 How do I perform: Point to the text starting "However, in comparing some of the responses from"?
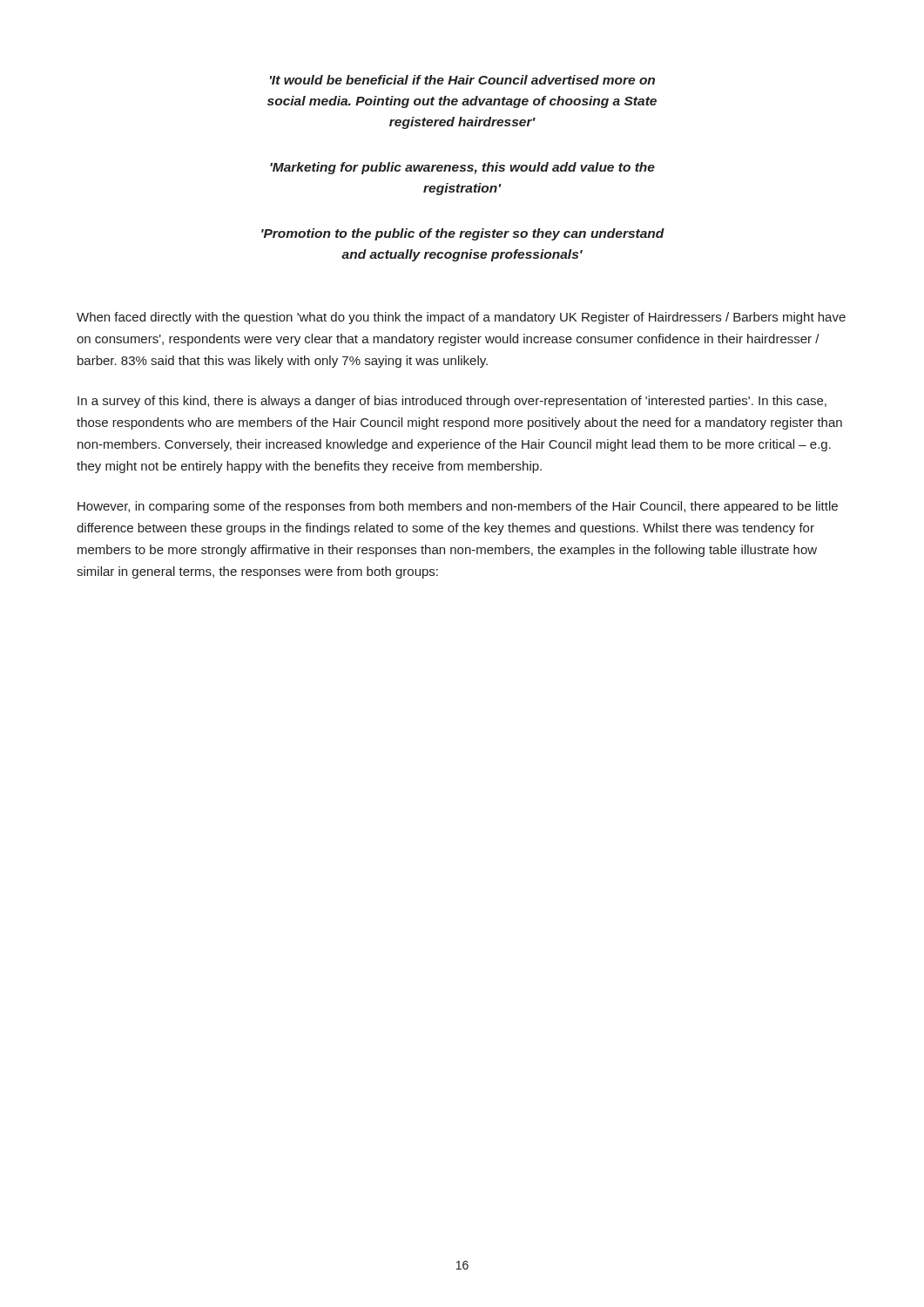457,538
